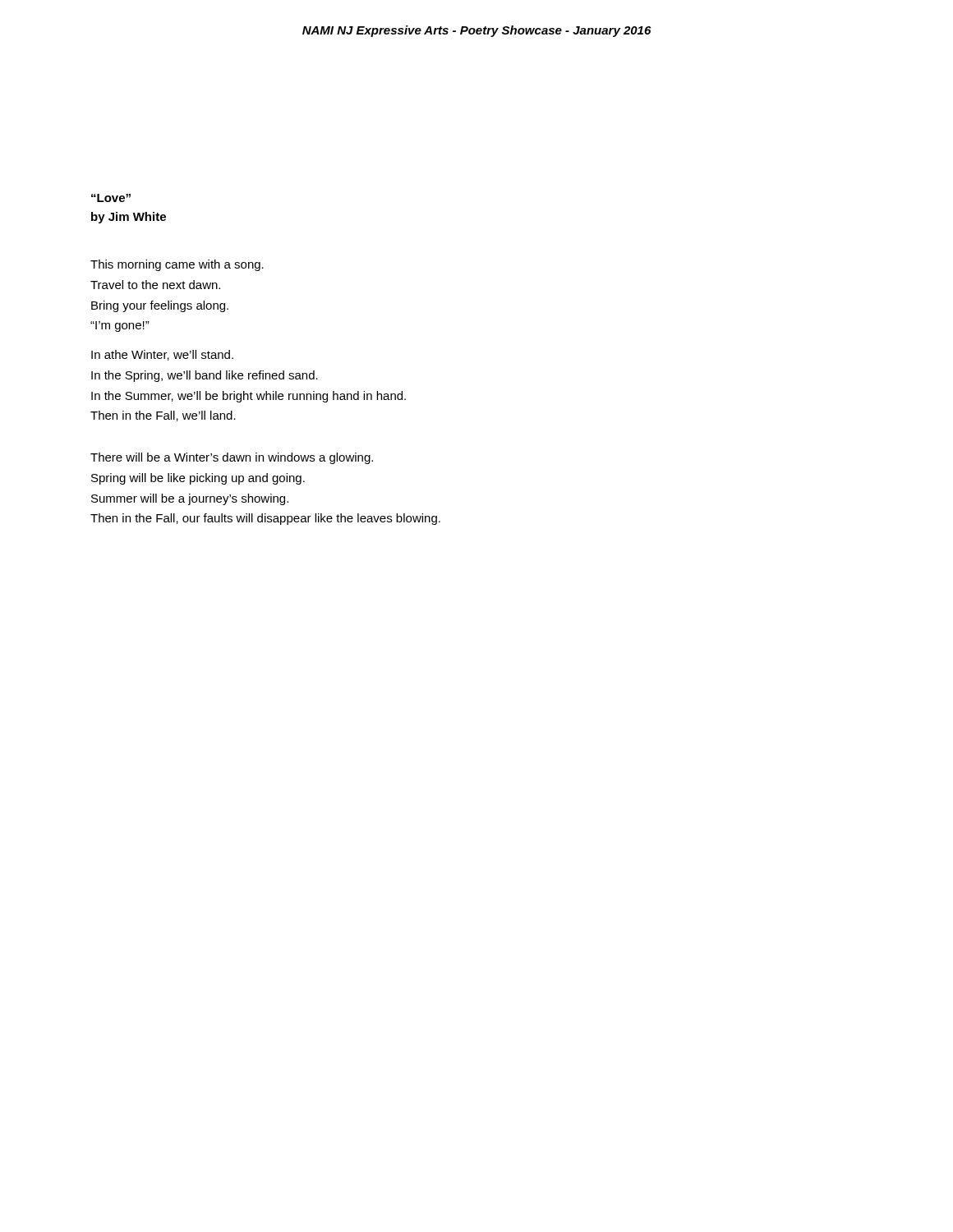Click on the region starting "In athe Winter, we’ll"
953x1232 pixels.
point(249,385)
